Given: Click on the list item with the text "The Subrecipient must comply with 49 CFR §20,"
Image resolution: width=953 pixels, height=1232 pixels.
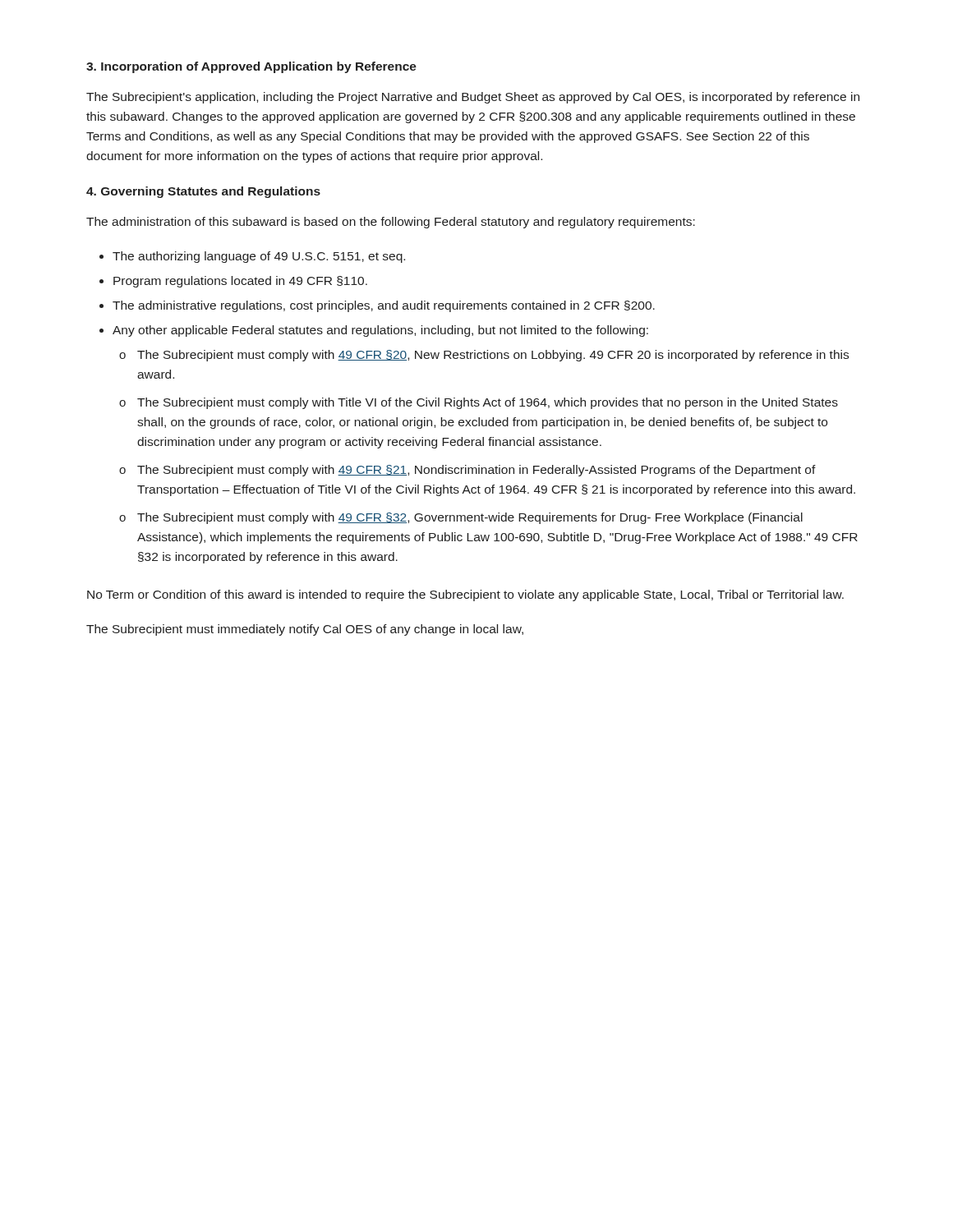Looking at the screenshot, I should coord(493,364).
